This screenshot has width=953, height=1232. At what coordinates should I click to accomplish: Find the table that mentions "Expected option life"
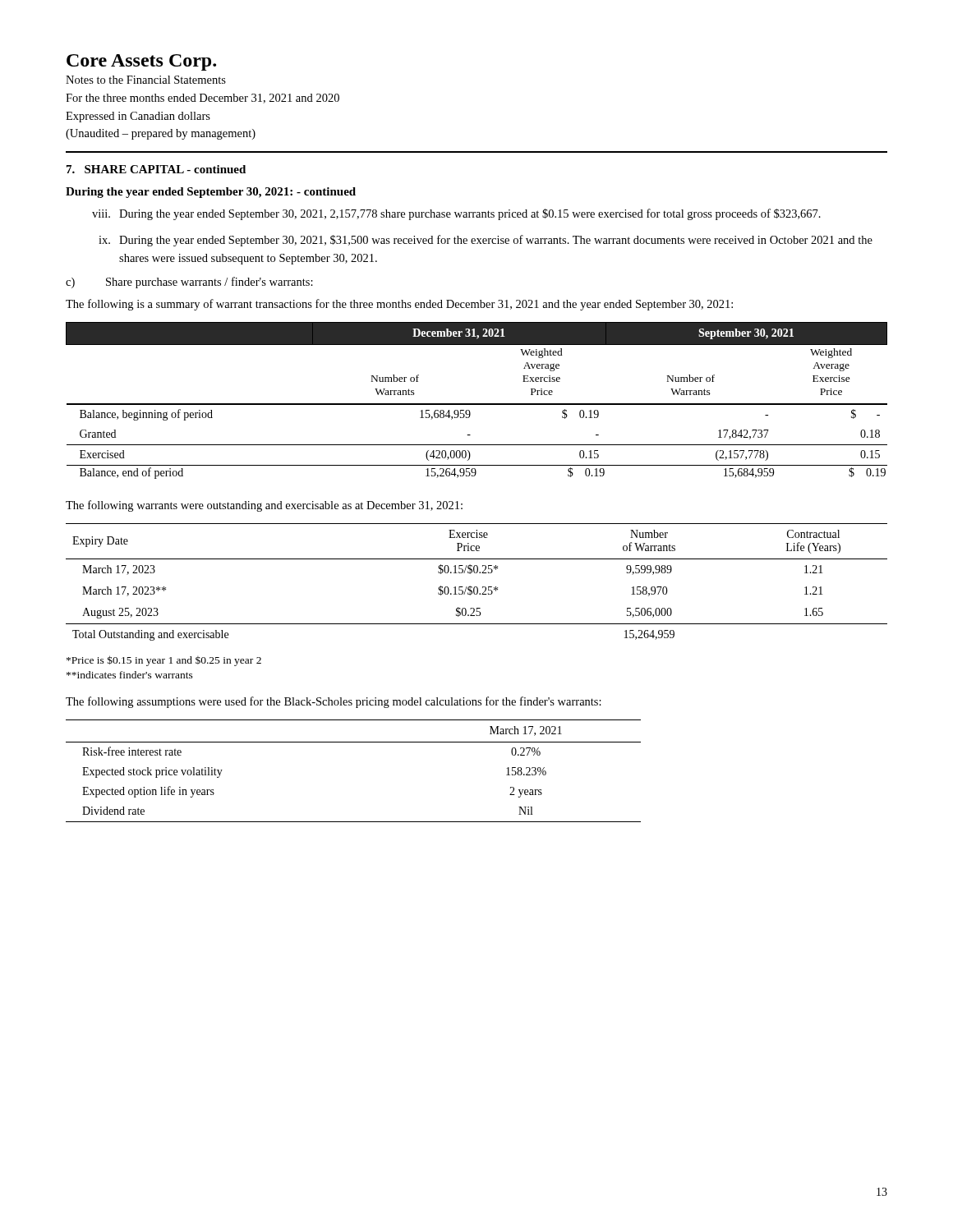click(476, 770)
